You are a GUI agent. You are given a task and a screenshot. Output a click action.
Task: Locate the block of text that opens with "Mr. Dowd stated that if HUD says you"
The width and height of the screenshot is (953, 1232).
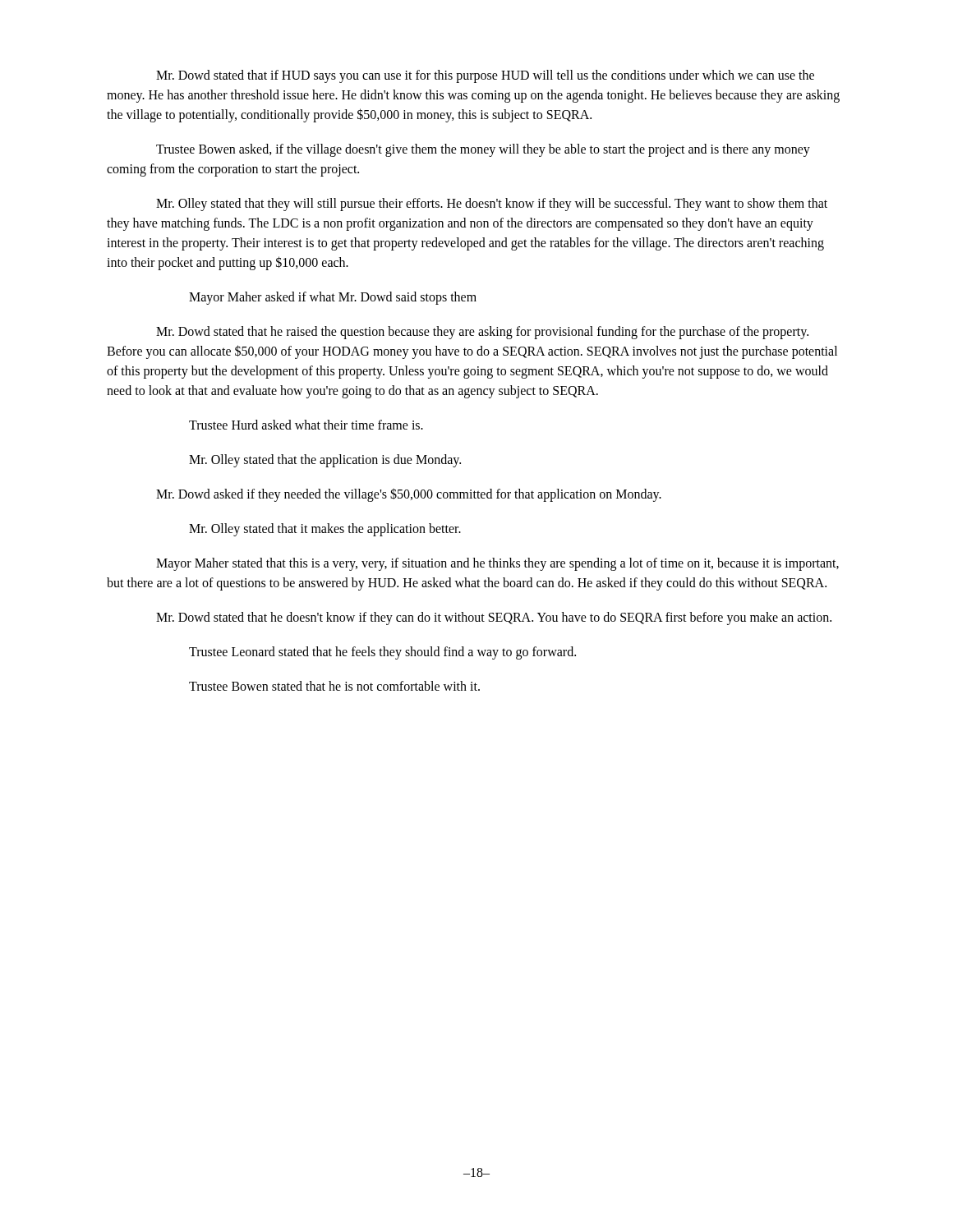click(x=473, y=95)
